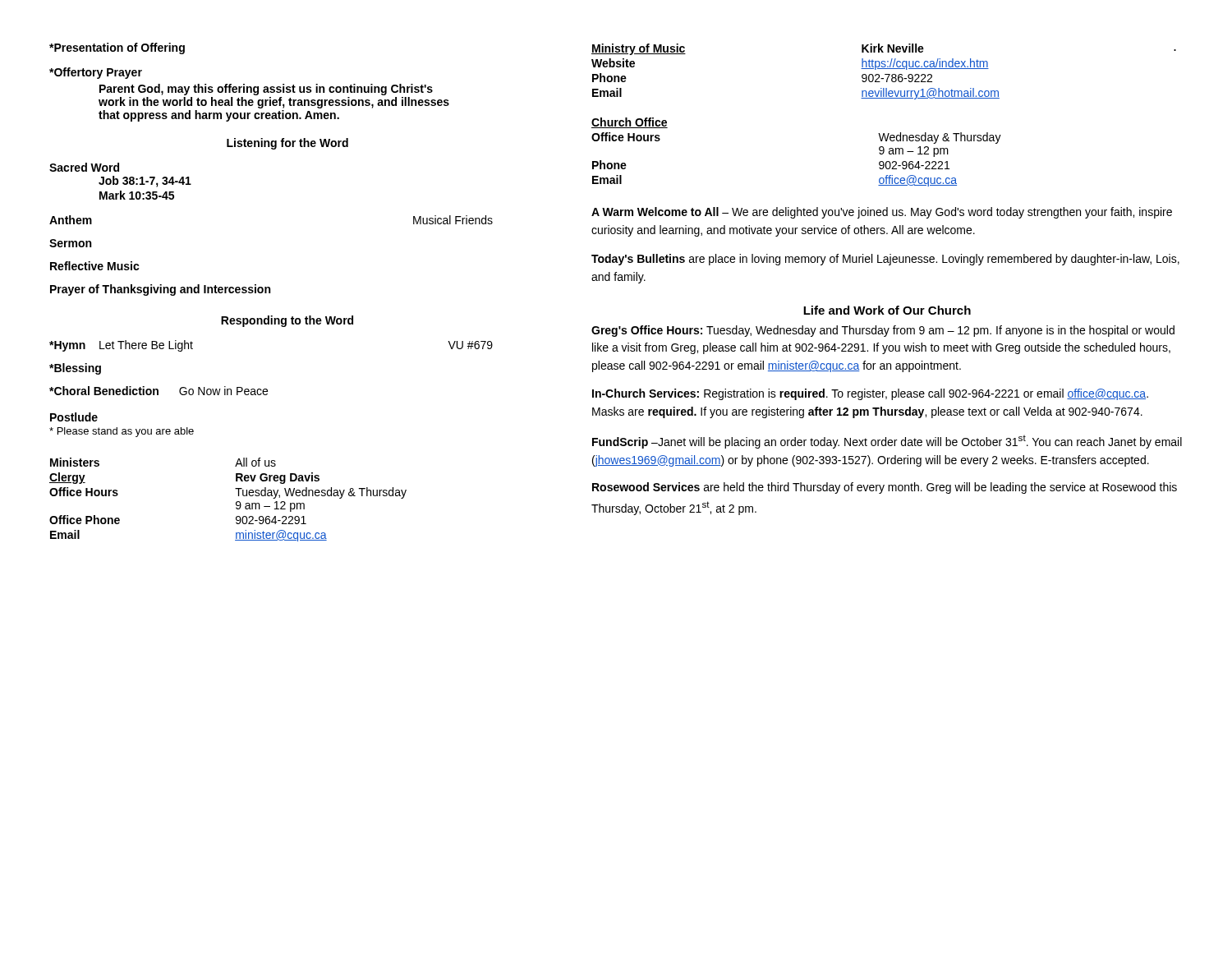Select the element starting "Sacred Word Job"

click(x=84, y=167)
